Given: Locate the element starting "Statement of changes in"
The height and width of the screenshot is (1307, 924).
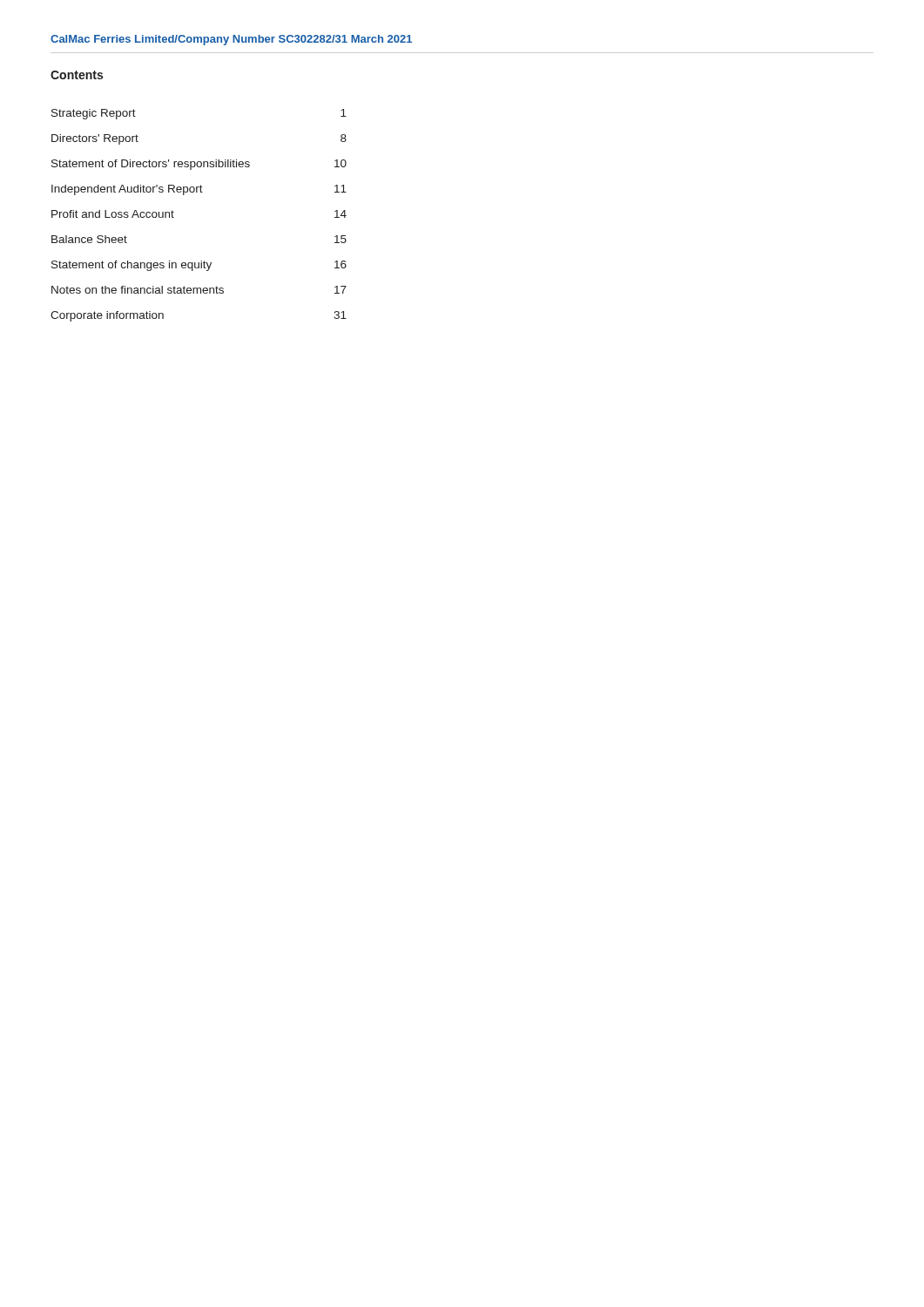Looking at the screenshot, I should pos(199,264).
